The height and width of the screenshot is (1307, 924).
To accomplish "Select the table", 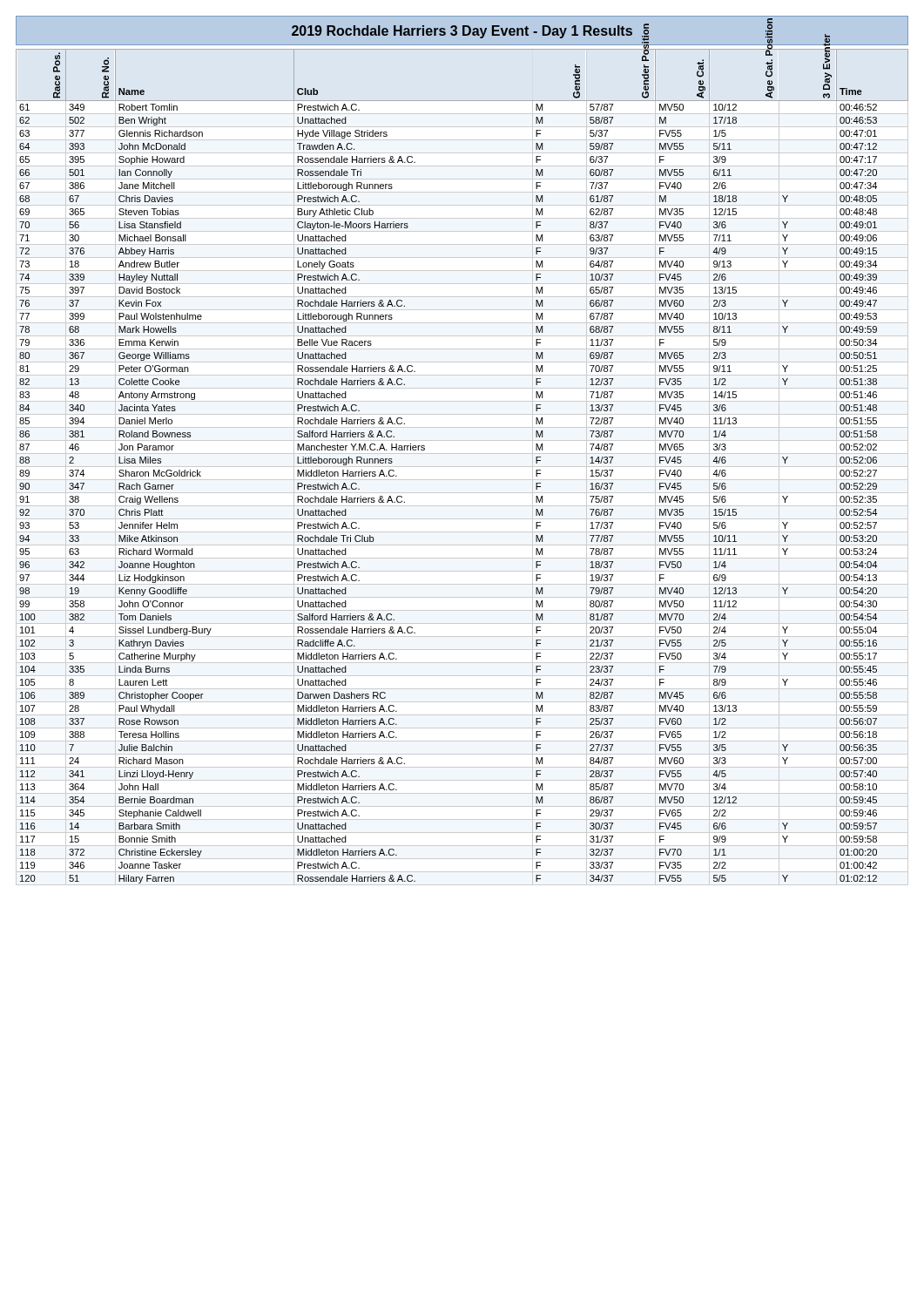I will (462, 467).
